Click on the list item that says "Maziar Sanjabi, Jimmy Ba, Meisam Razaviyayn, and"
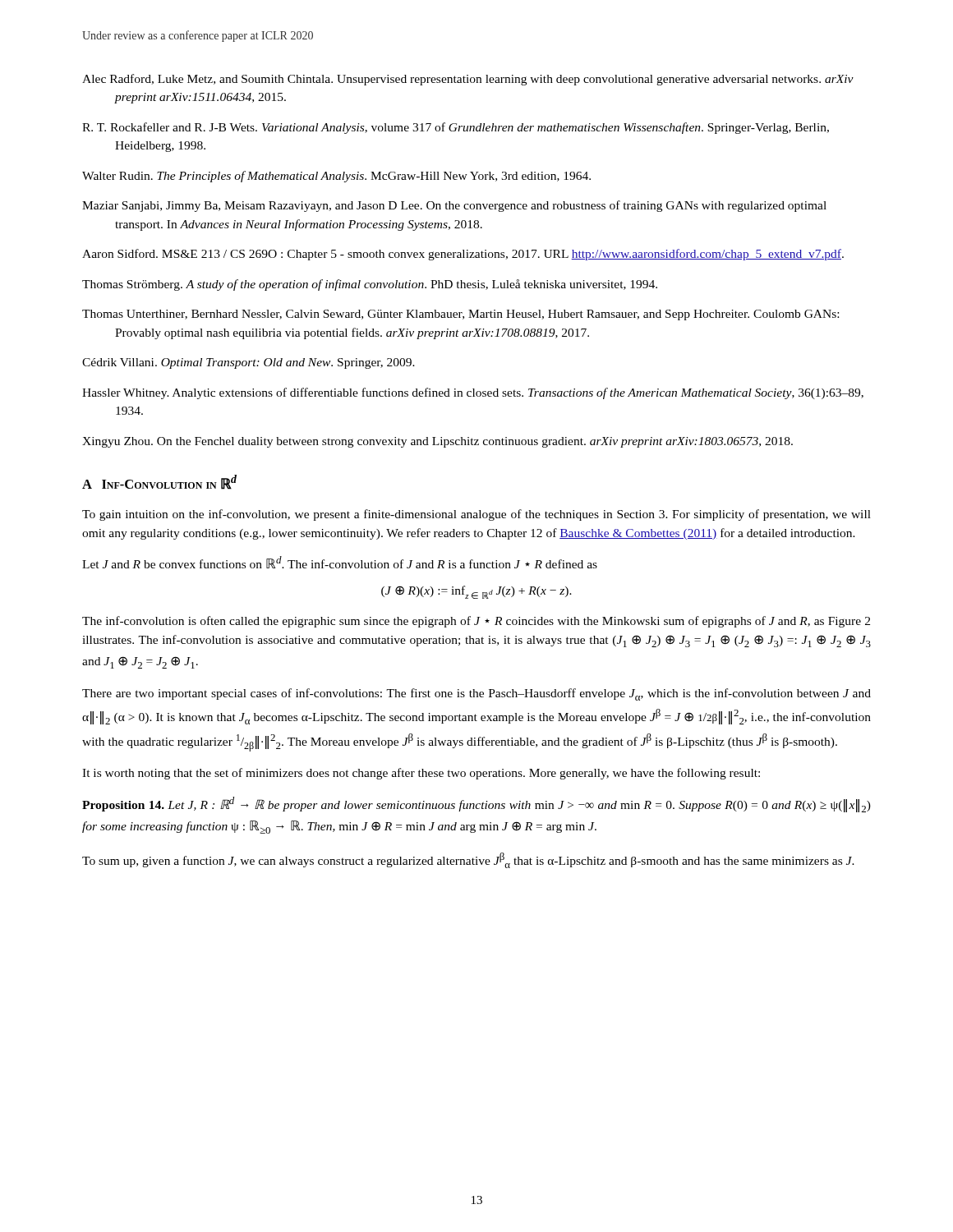Screen dimensions: 1232x953 tap(454, 214)
